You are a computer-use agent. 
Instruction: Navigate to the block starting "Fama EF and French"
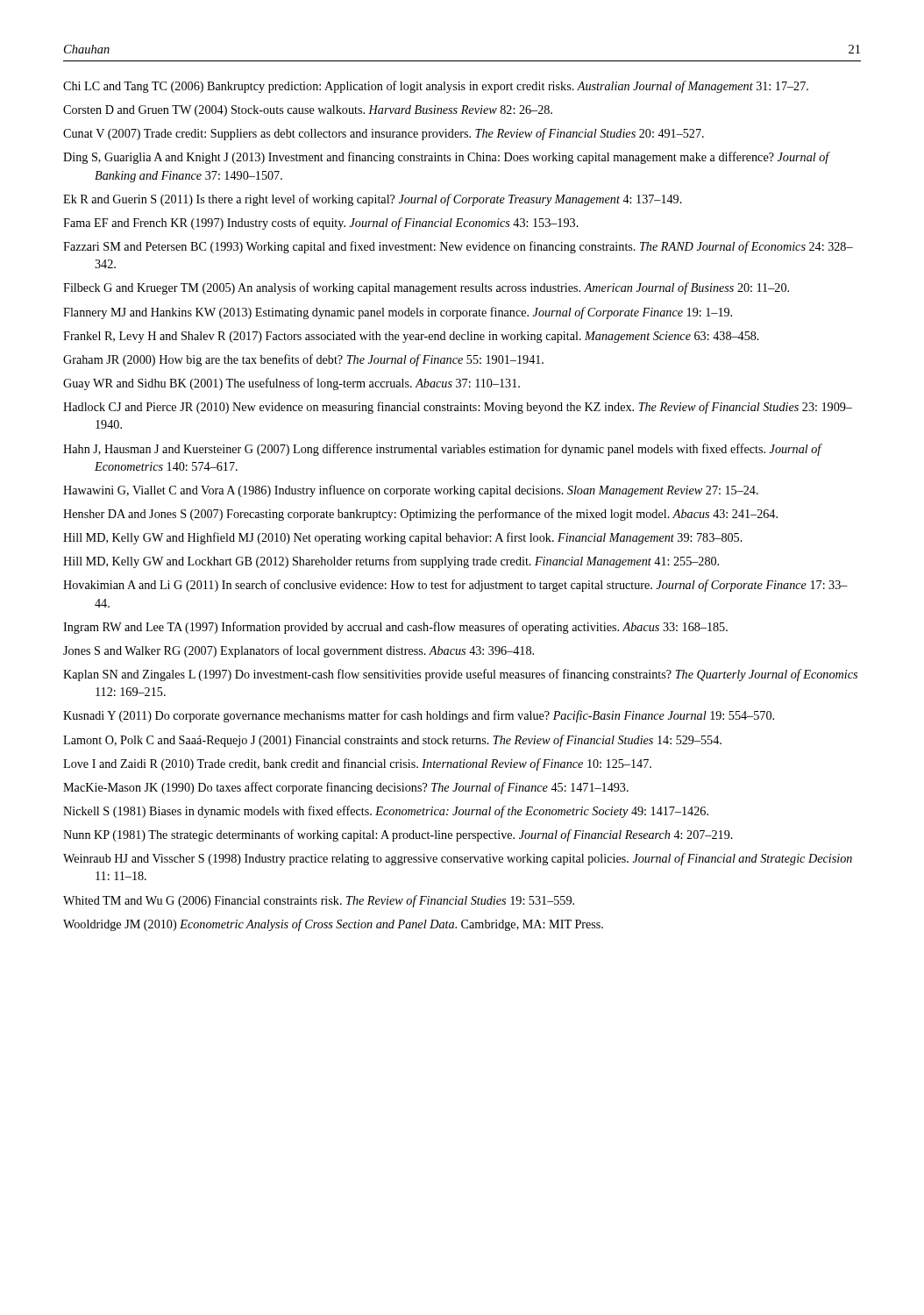(321, 223)
